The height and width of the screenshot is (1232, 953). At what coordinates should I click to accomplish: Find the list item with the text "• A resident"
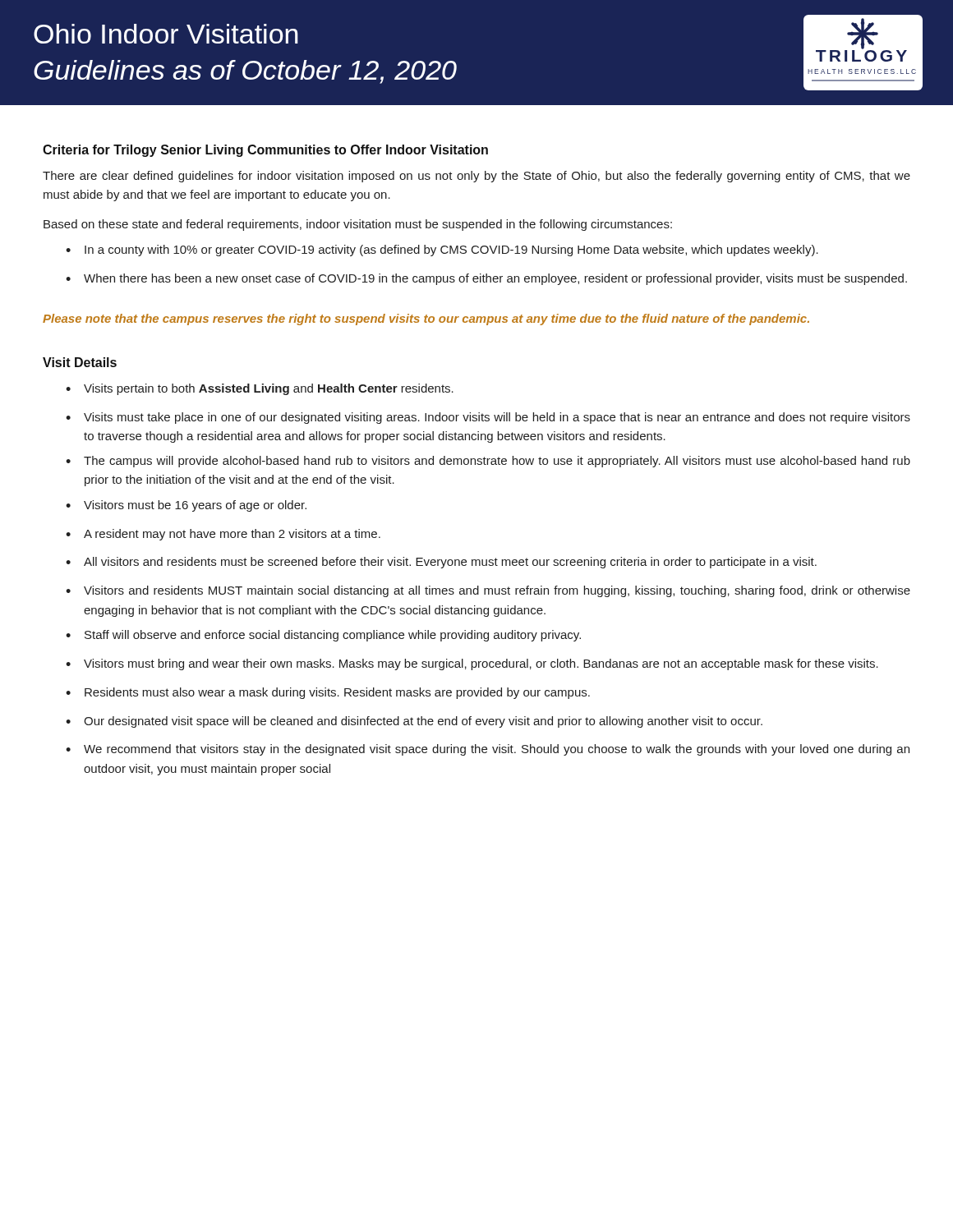pos(223,535)
